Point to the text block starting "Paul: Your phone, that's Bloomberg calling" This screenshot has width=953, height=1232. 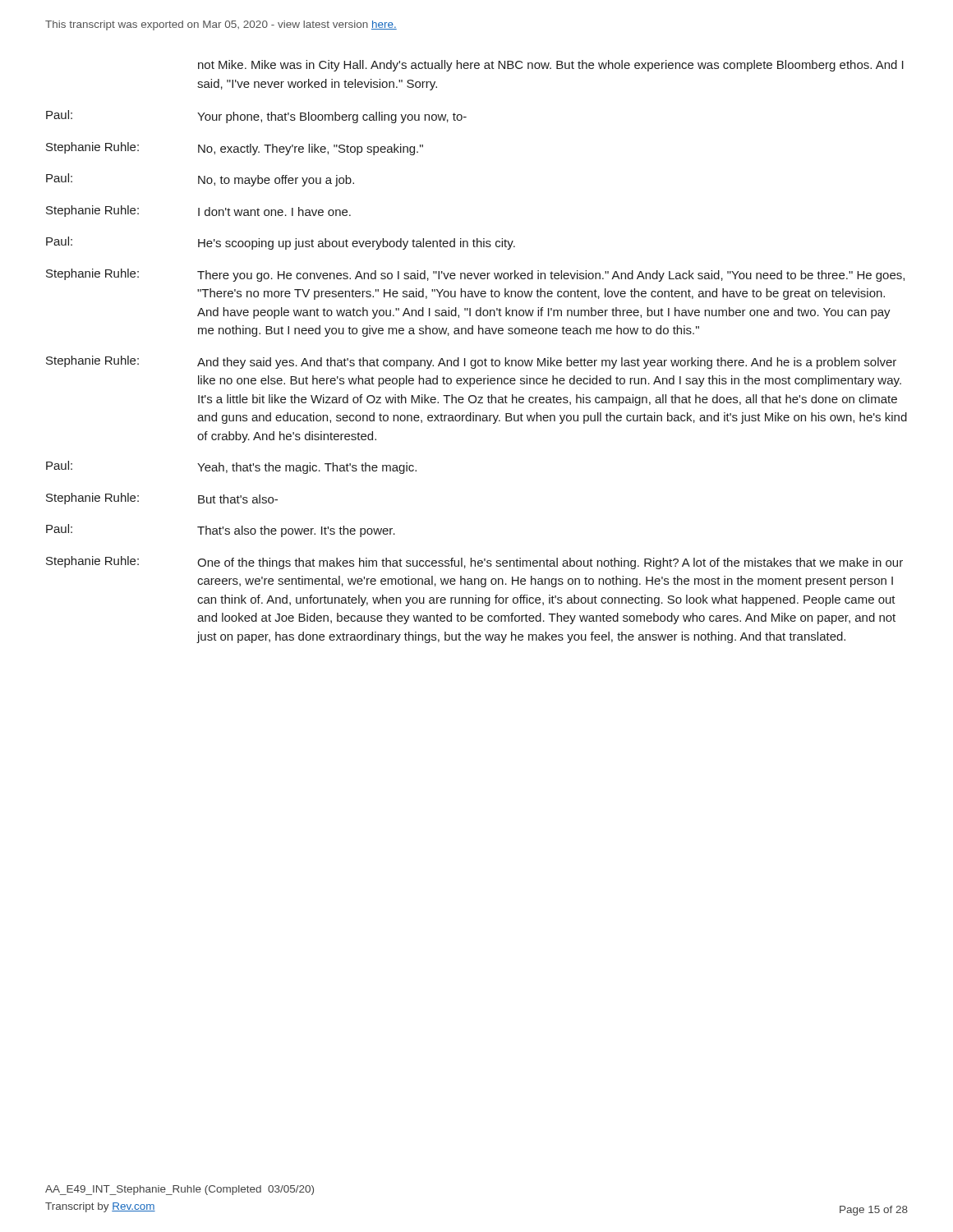coord(476,117)
